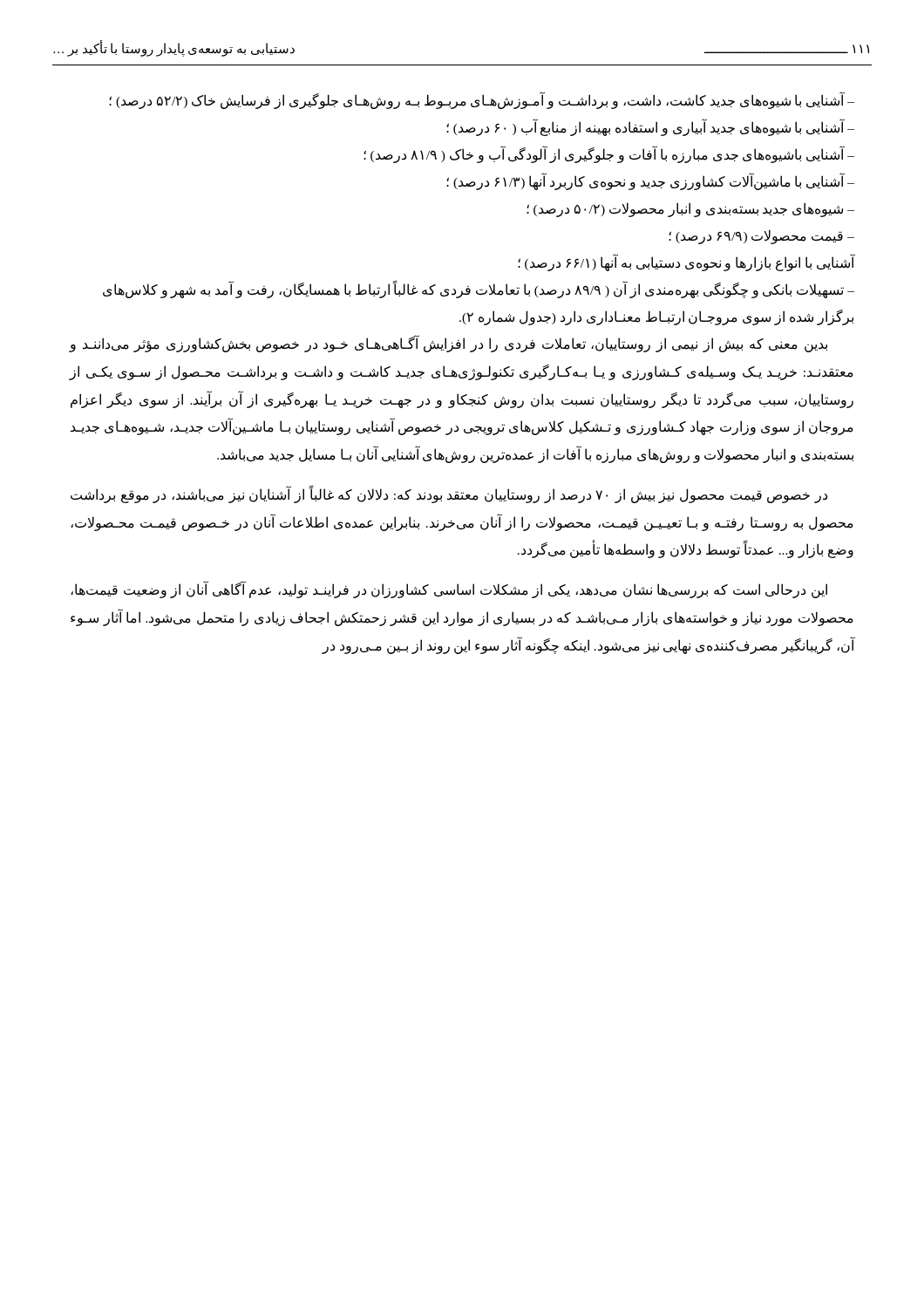Locate the region starting "– شیوه‌های جدید بسته‌بندی و انبار محصولات"
This screenshot has width=924, height=1308.
coord(690,210)
